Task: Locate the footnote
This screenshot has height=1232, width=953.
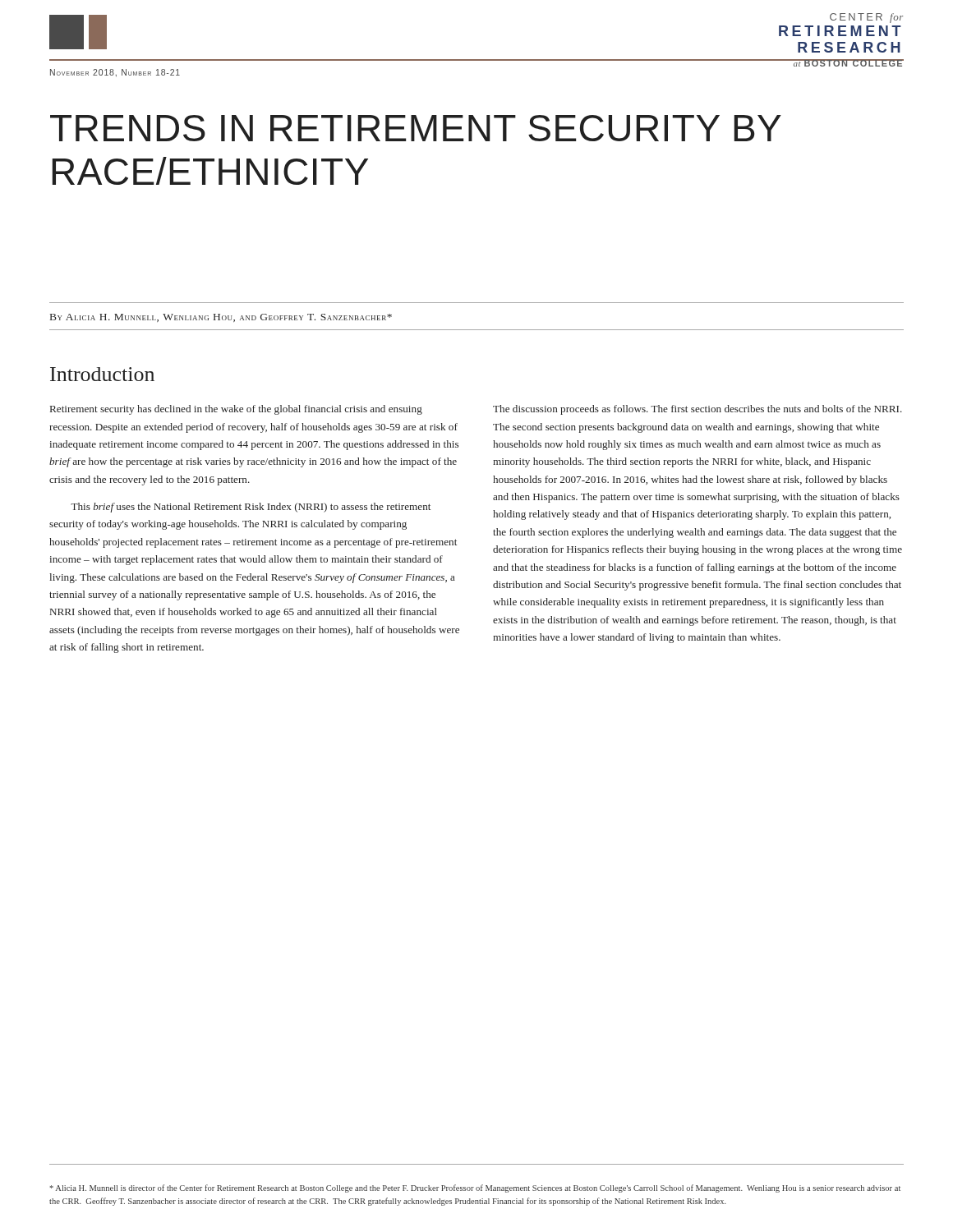Action: pos(475,1195)
